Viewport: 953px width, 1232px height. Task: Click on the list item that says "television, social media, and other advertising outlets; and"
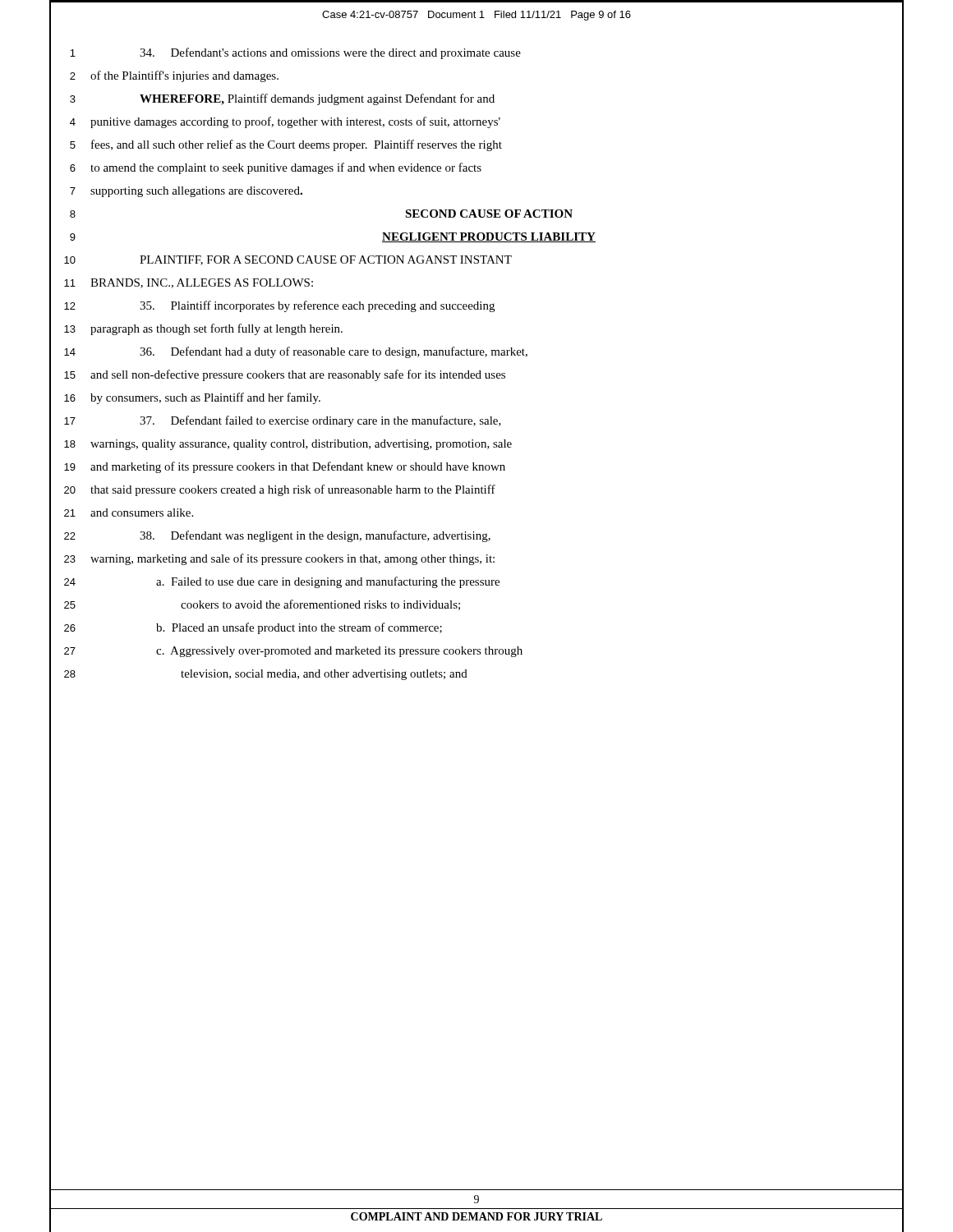324,673
